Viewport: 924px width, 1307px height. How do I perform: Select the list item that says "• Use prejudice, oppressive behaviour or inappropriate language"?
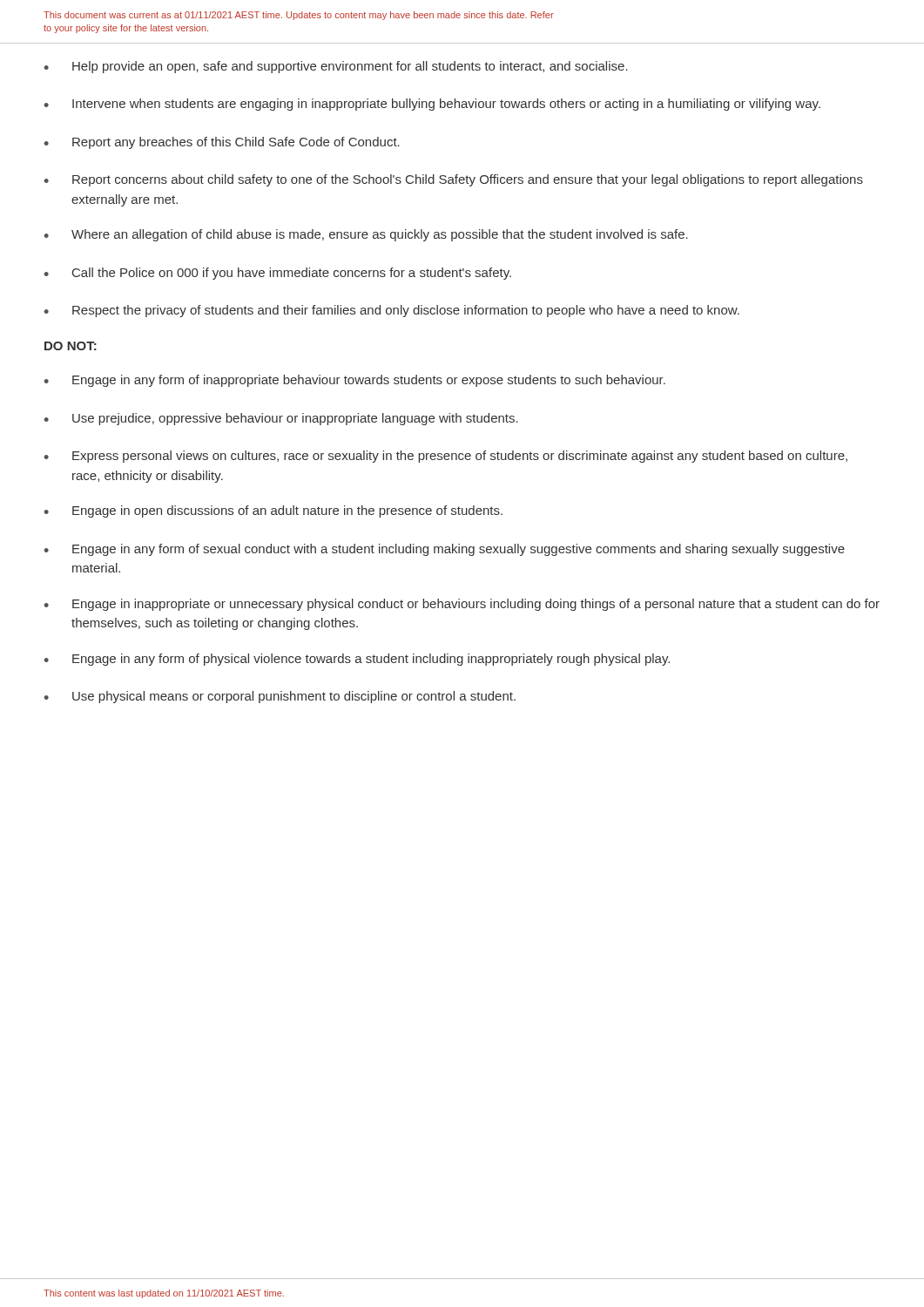coord(462,419)
